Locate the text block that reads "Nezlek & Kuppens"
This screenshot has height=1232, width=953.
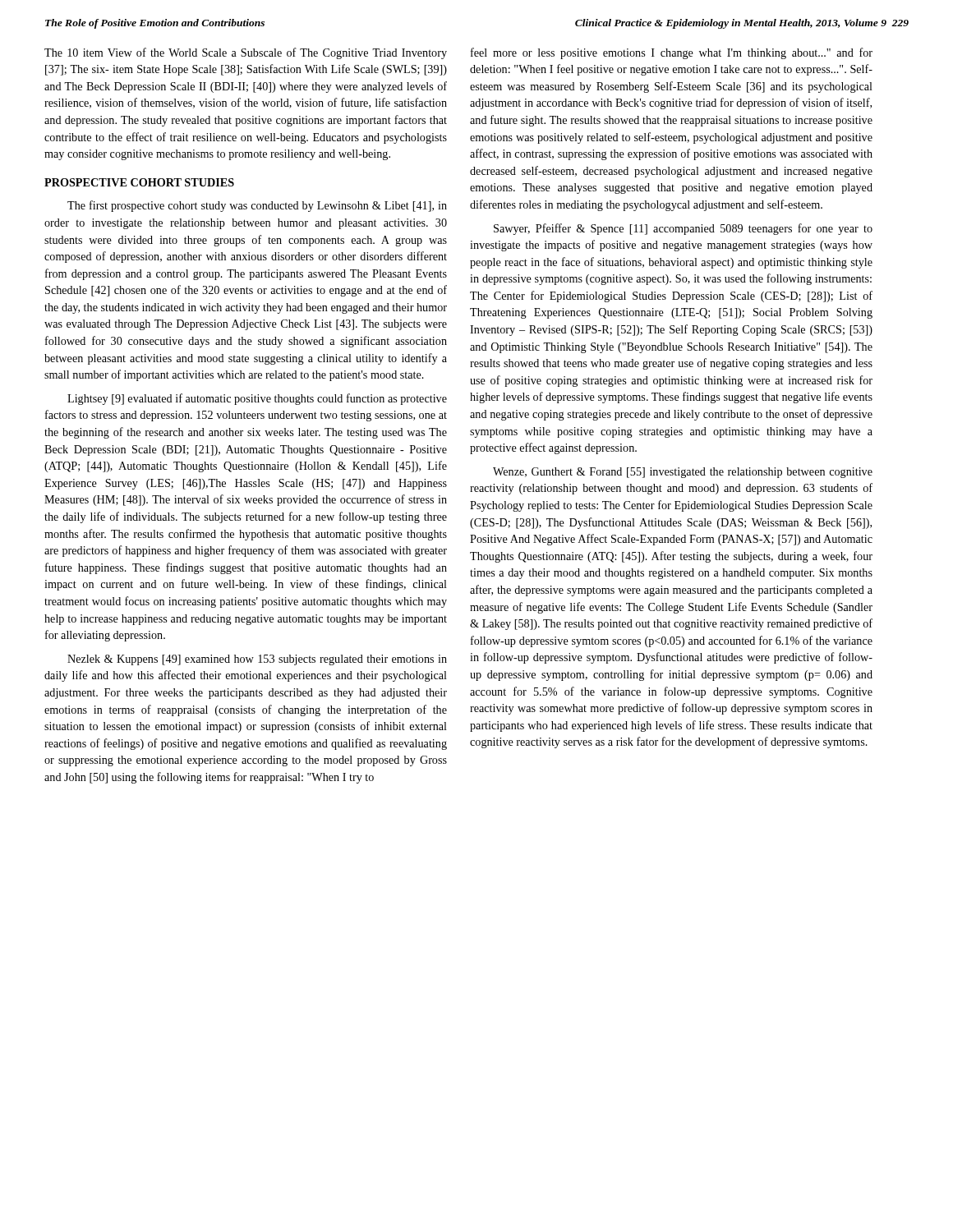(246, 718)
